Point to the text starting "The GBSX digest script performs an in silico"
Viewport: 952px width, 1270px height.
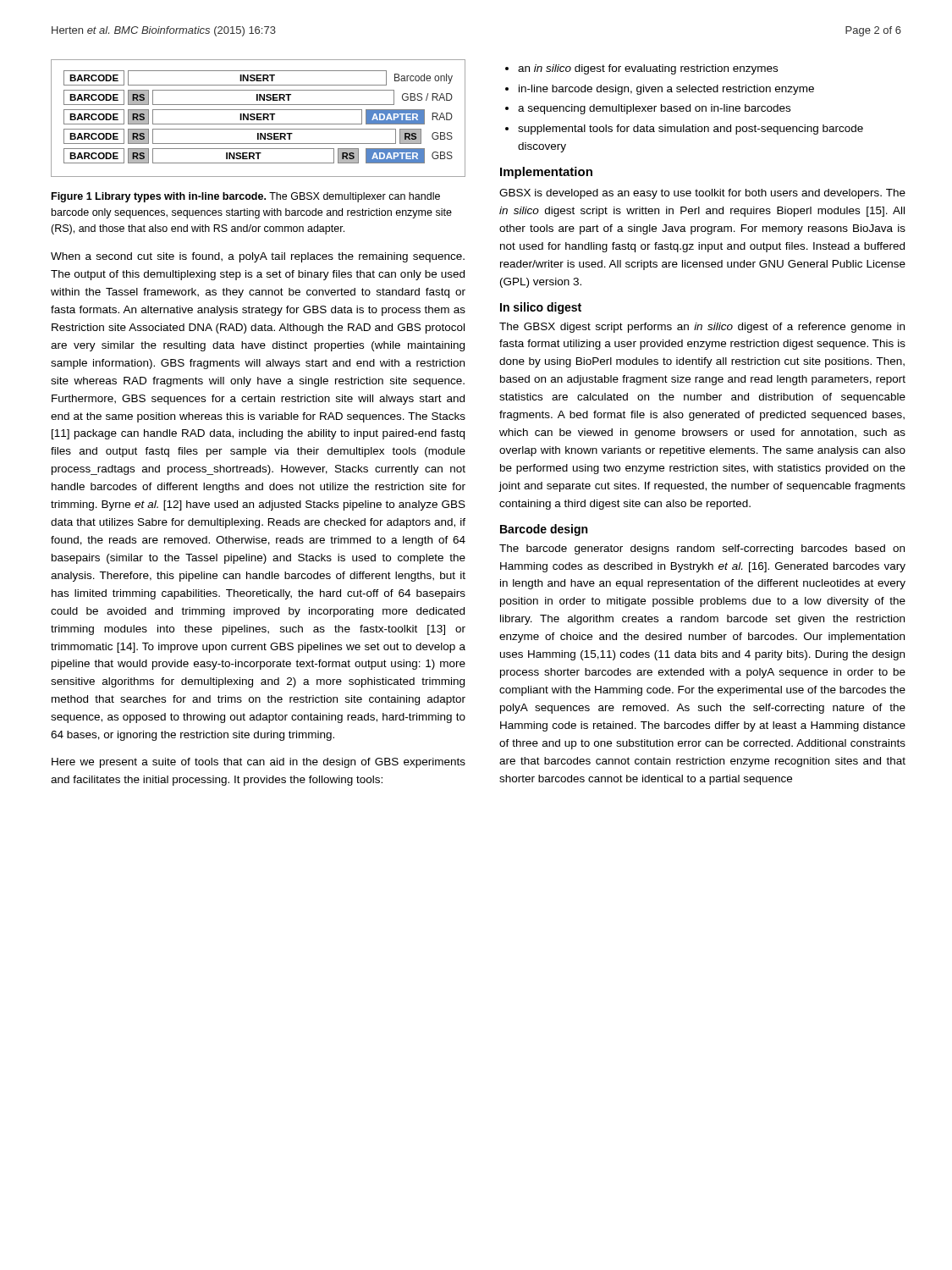[x=702, y=415]
